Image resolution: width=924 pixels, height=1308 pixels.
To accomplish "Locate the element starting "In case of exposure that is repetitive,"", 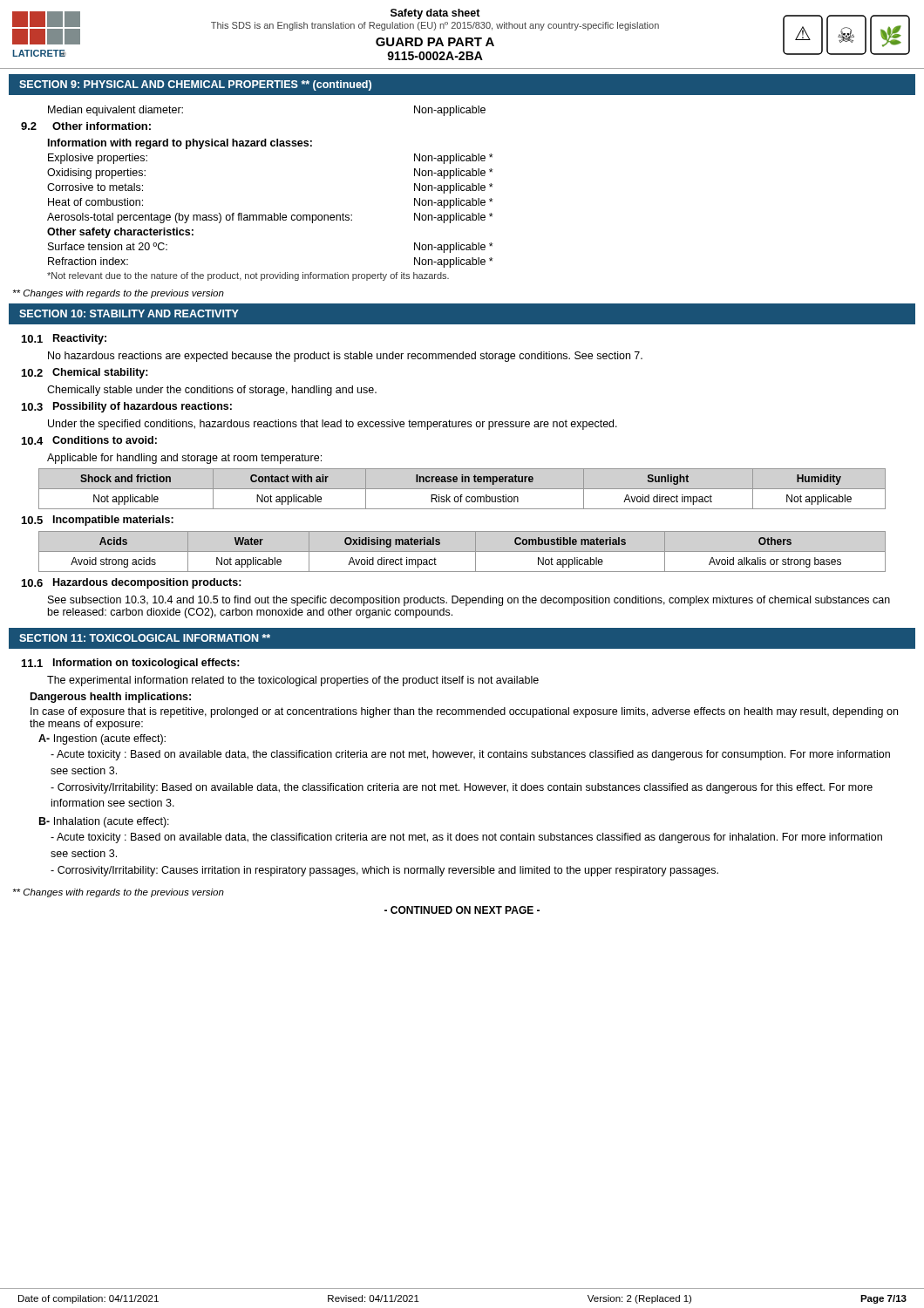I will [x=464, y=718].
